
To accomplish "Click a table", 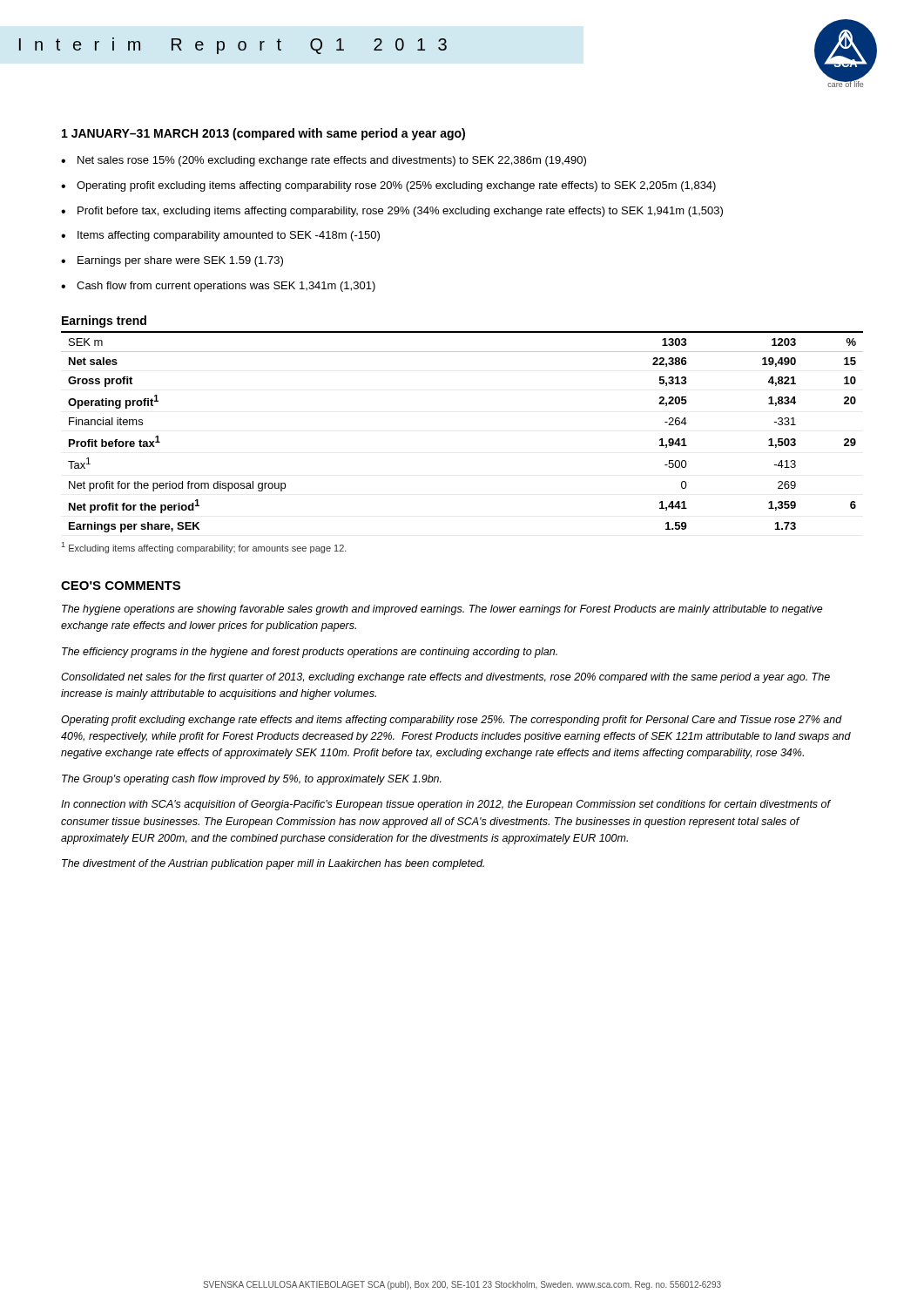I will pyautogui.click(x=462, y=434).
